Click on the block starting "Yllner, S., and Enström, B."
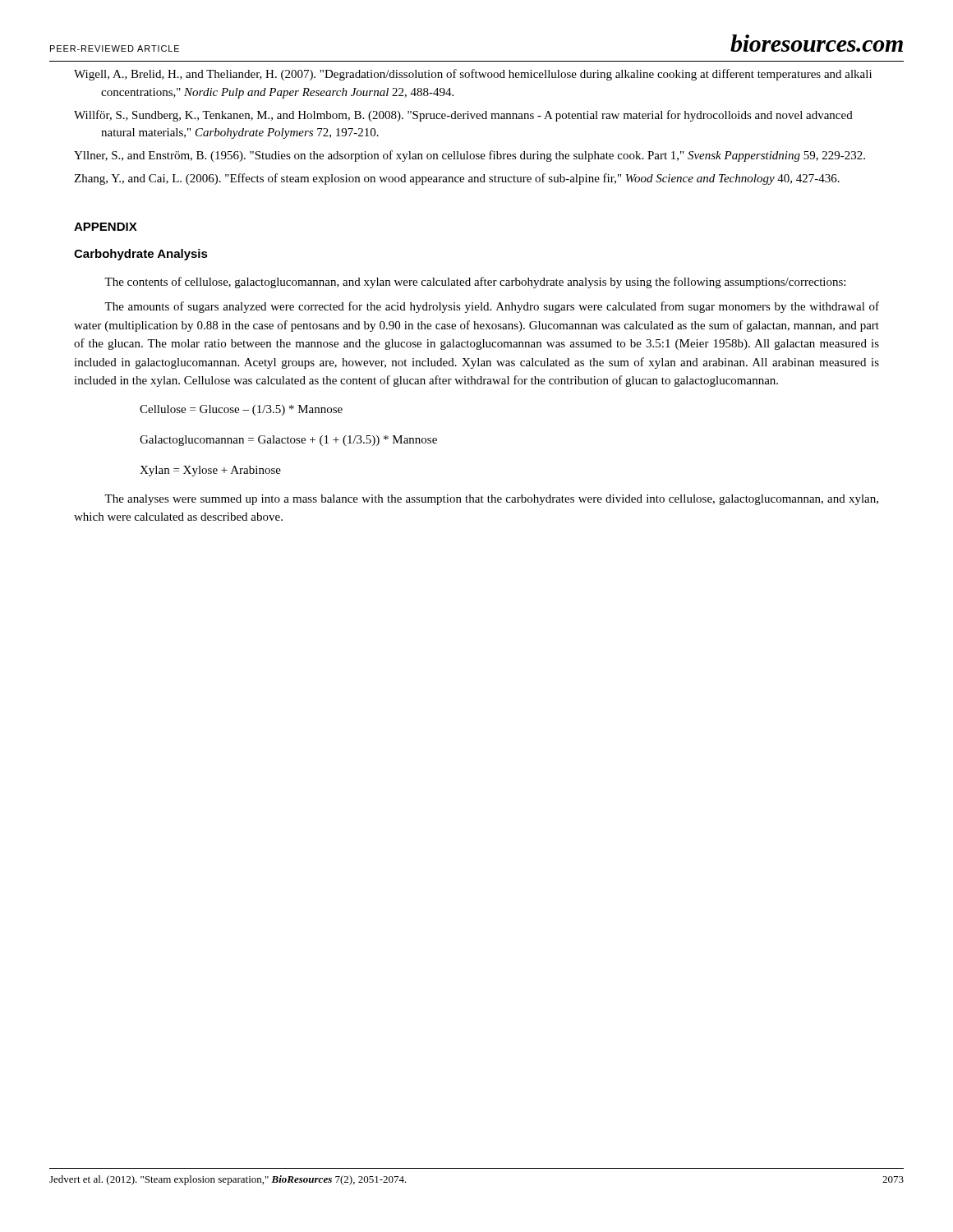This screenshot has height=1232, width=953. tap(470, 155)
